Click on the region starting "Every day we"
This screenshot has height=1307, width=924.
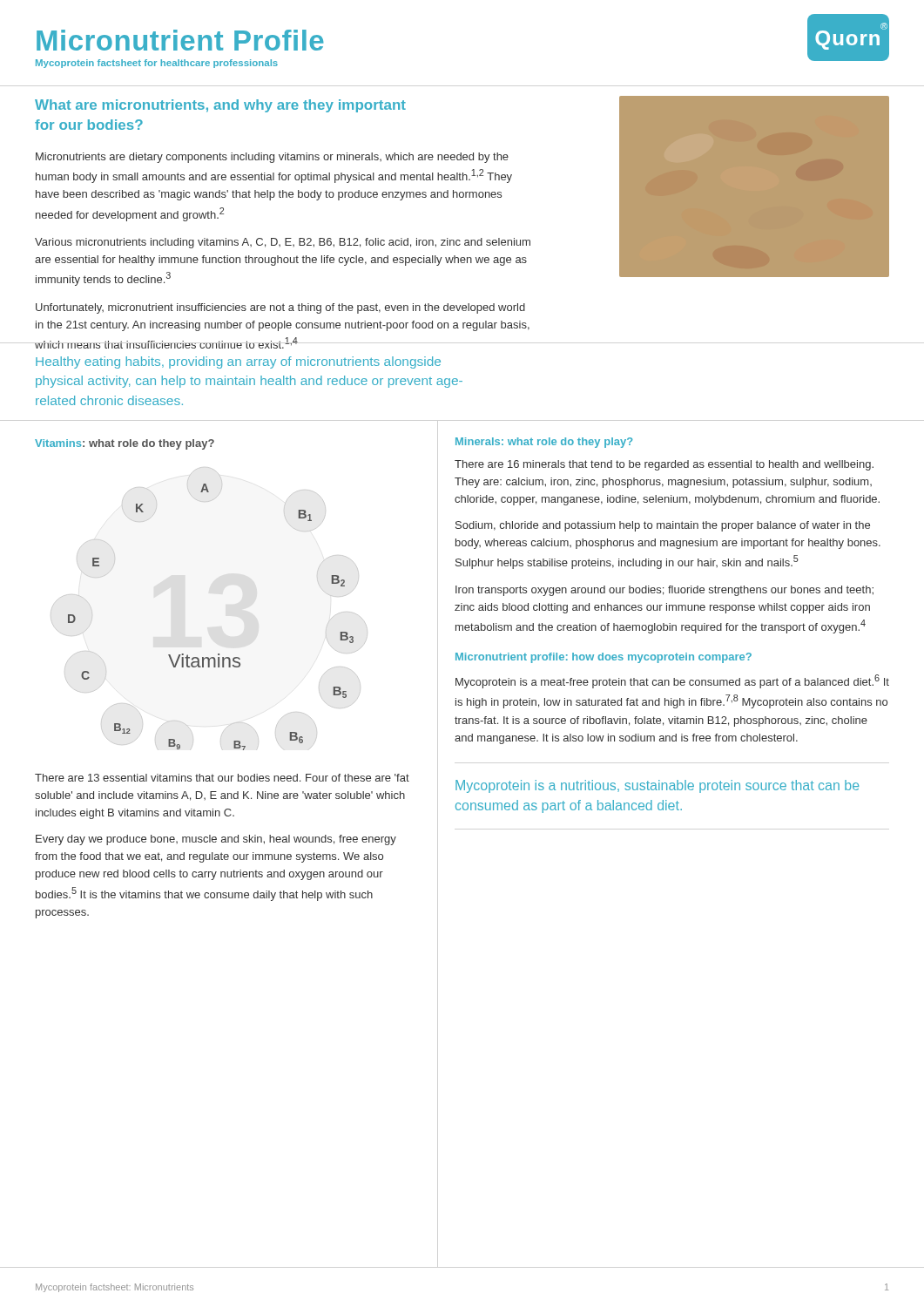(x=215, y=875)
